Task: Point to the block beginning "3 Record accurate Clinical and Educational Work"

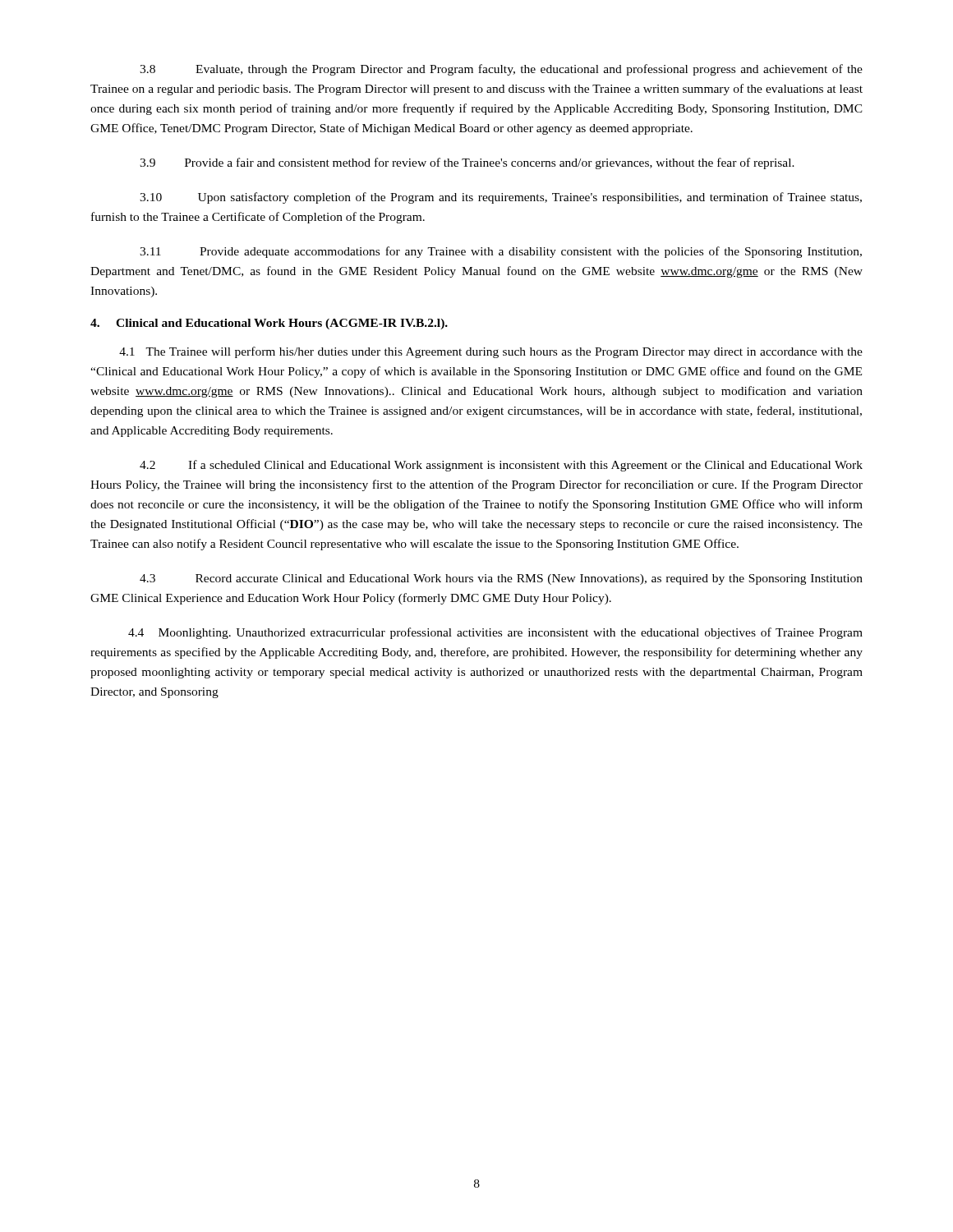Action: (476, 588)
